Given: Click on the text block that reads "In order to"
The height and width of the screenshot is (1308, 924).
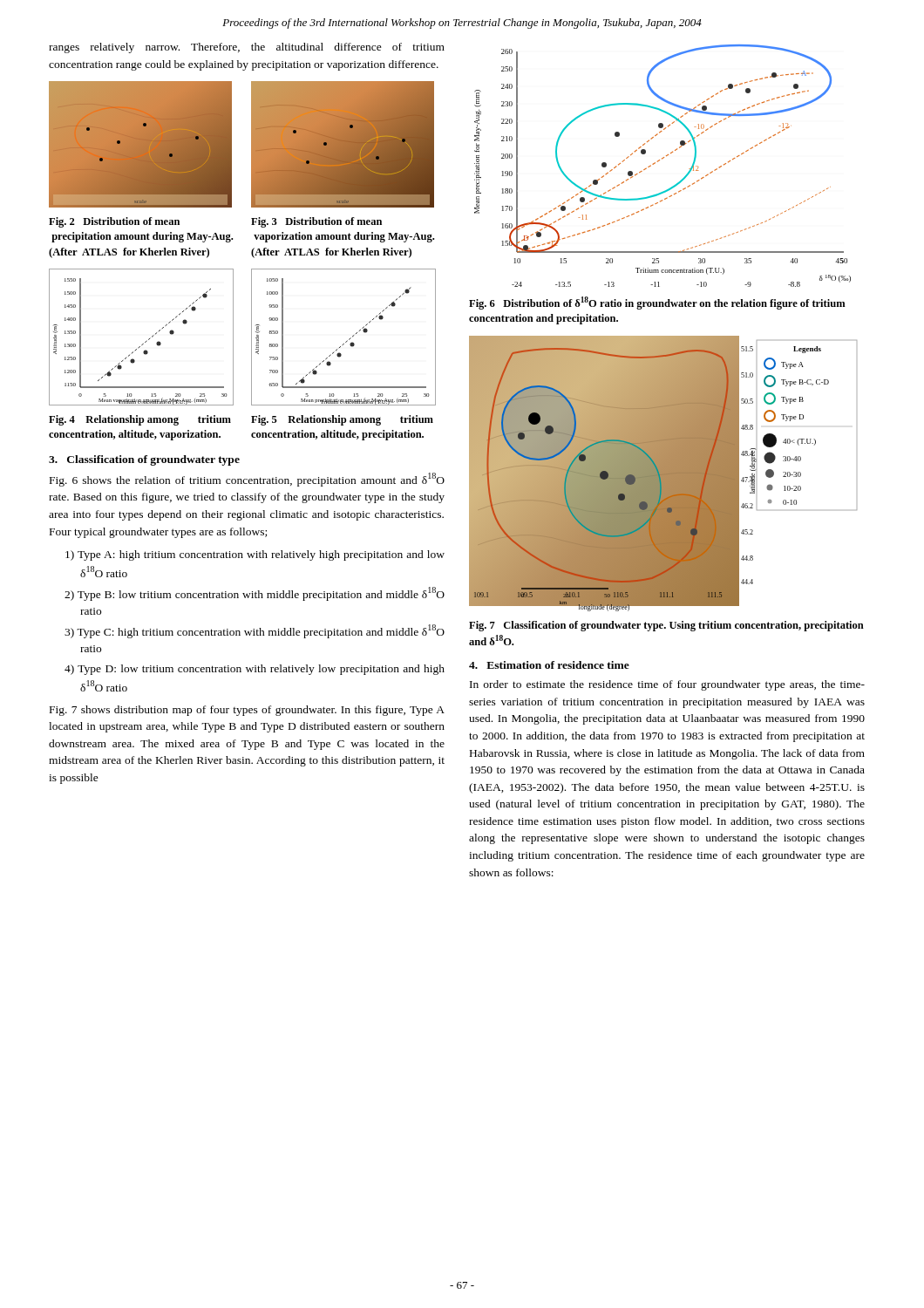Looking at the screenshot, I should [667, 778].
